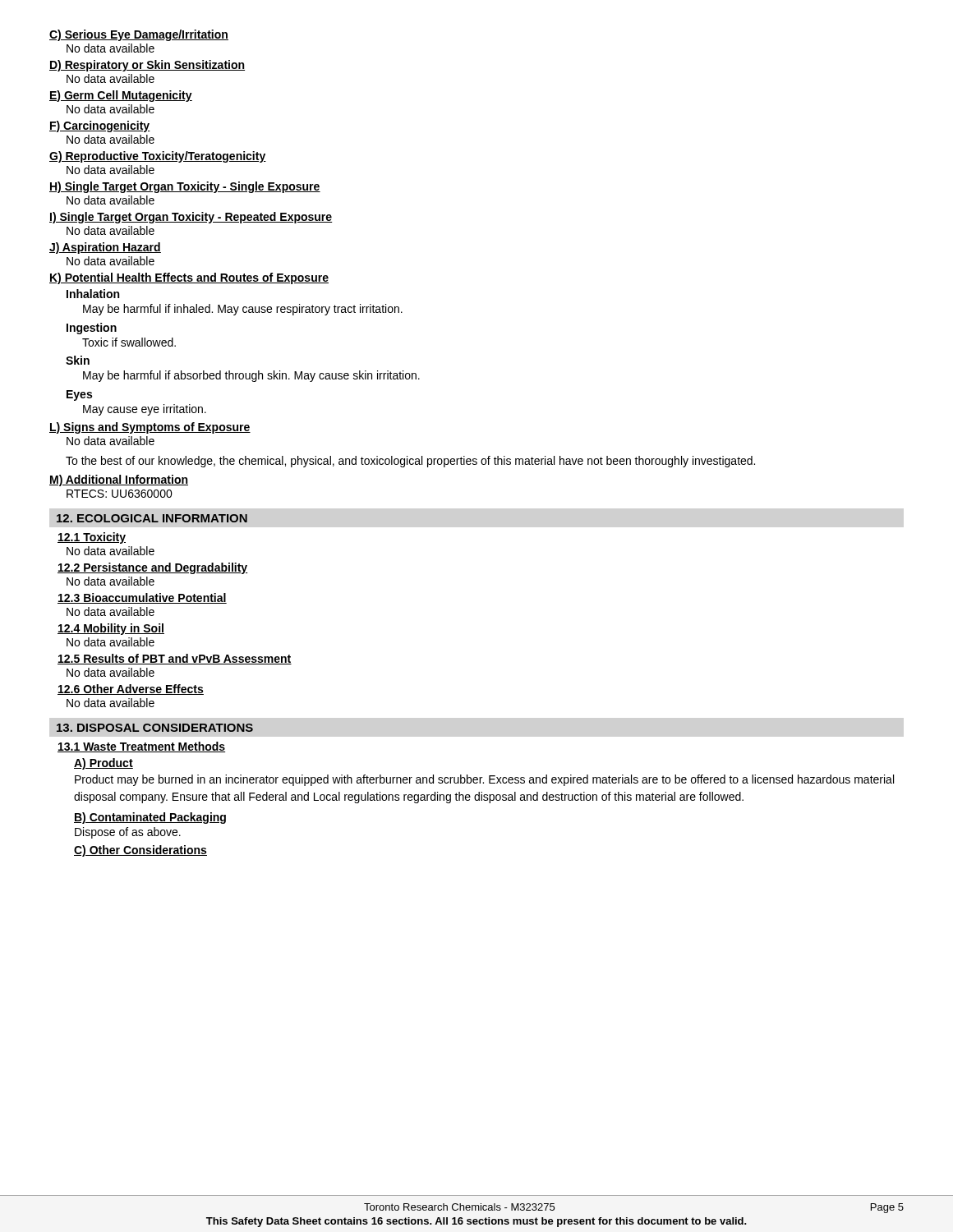
Task: Locate the list item that says "L) Signs and Symptoms of Exposure"
Action: point(150,427)
